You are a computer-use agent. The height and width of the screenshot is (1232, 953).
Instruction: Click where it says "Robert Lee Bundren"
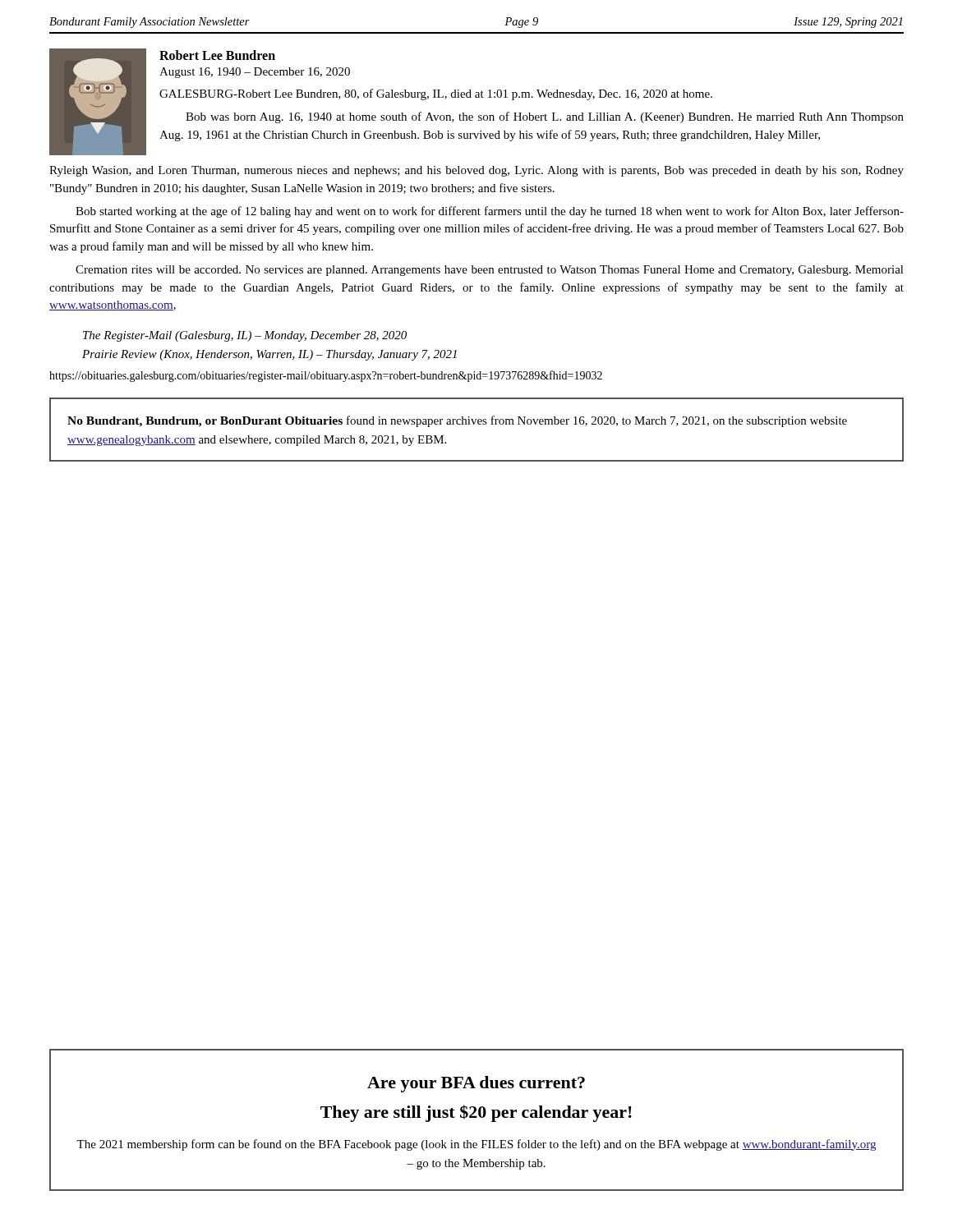pos(217,55)
